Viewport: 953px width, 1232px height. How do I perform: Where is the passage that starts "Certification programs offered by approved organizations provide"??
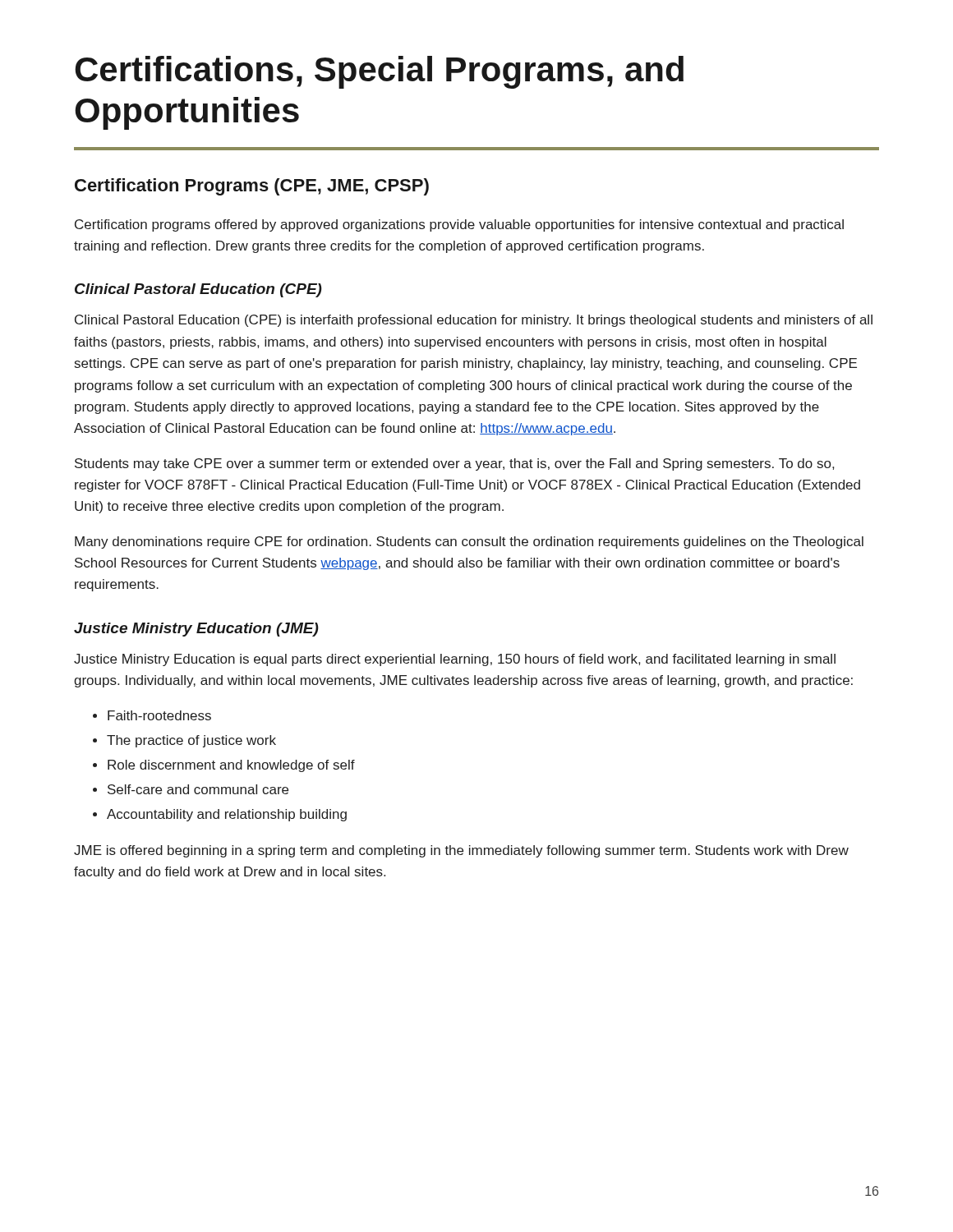(476, 236)
